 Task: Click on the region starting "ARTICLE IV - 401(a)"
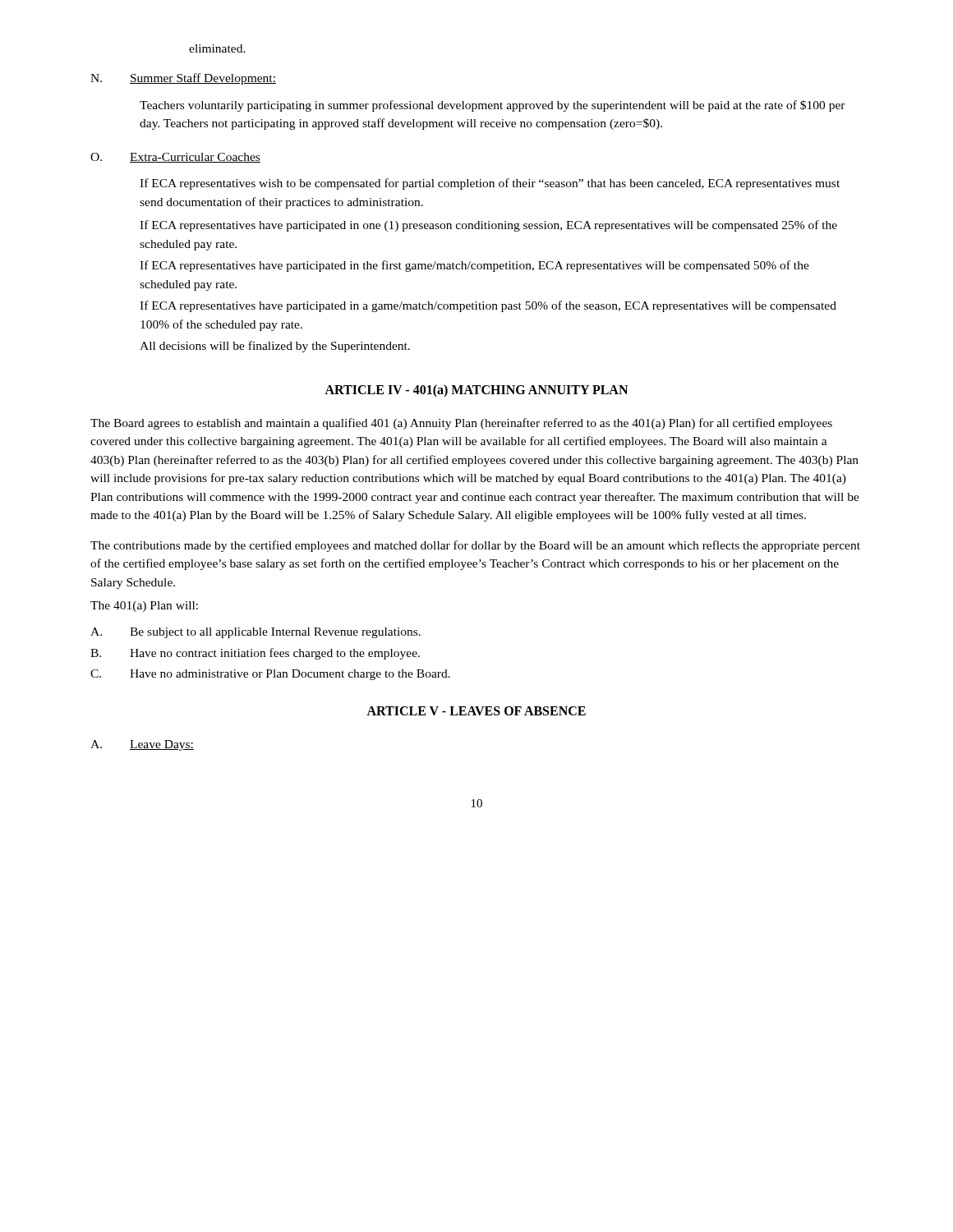[x=476, y=389]
